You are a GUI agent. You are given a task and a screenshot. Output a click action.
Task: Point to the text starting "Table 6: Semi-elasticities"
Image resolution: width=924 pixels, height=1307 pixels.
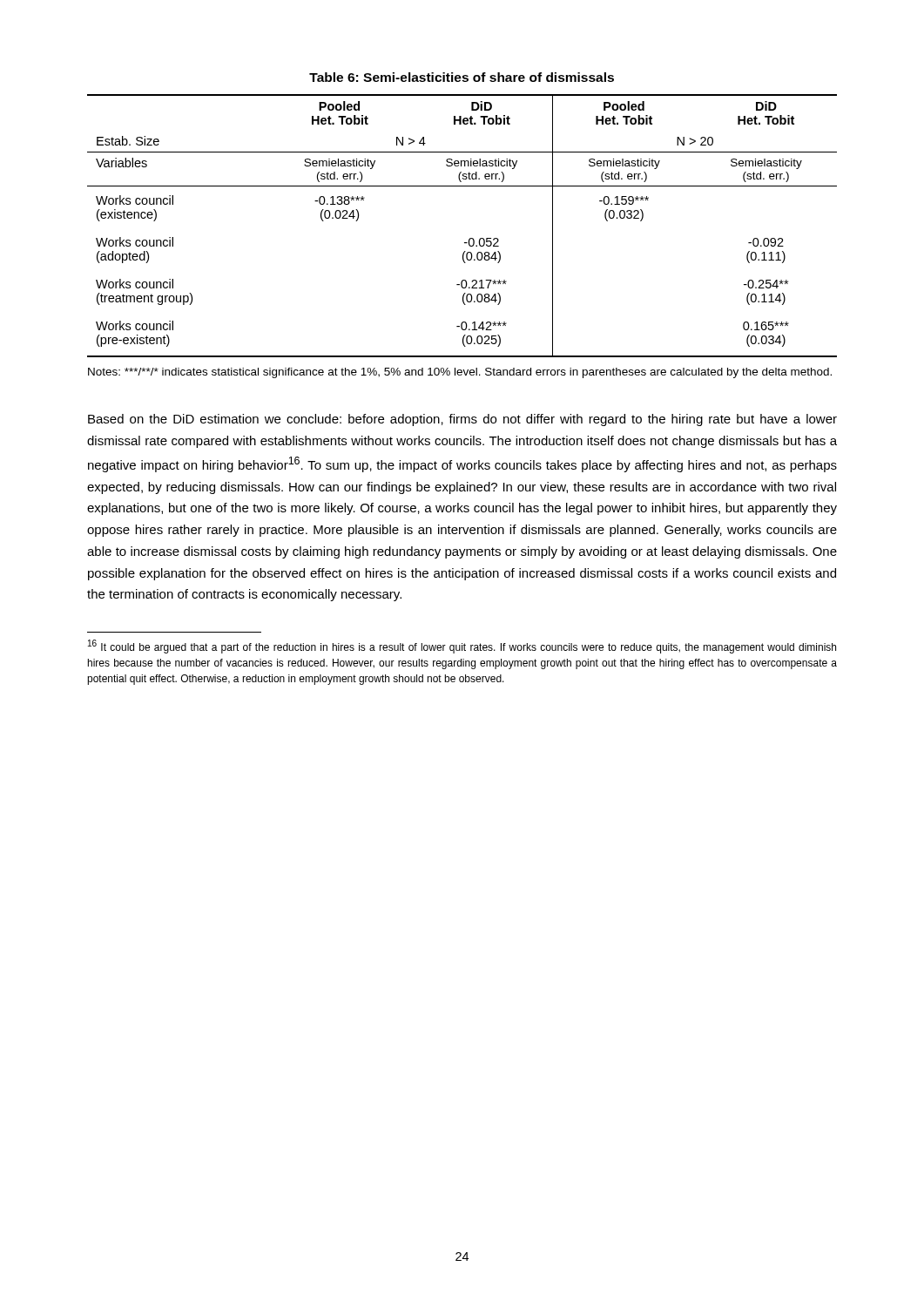click(462, 77)
